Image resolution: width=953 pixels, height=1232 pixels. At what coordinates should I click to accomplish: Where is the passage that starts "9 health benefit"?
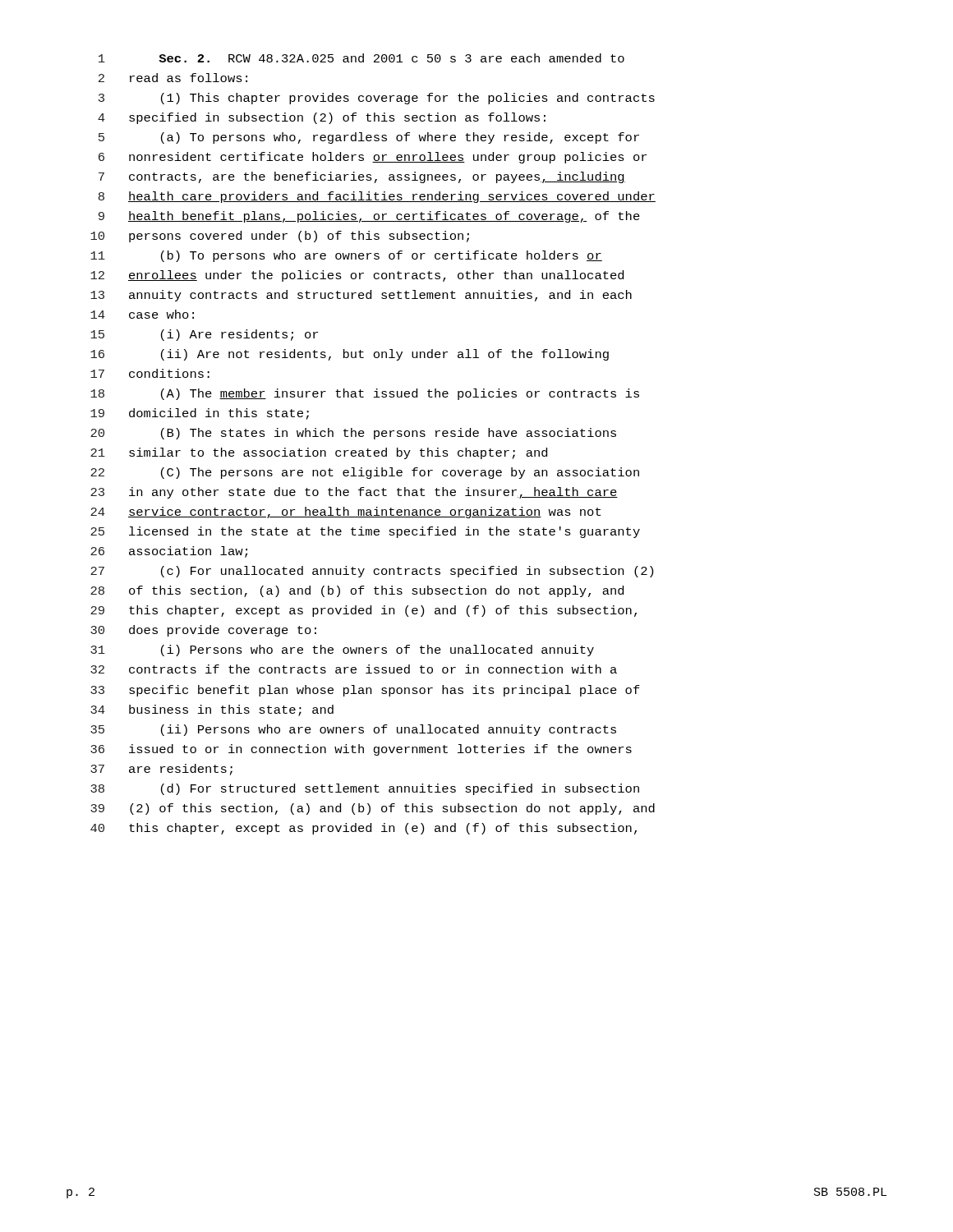click(x=476, y=217)
